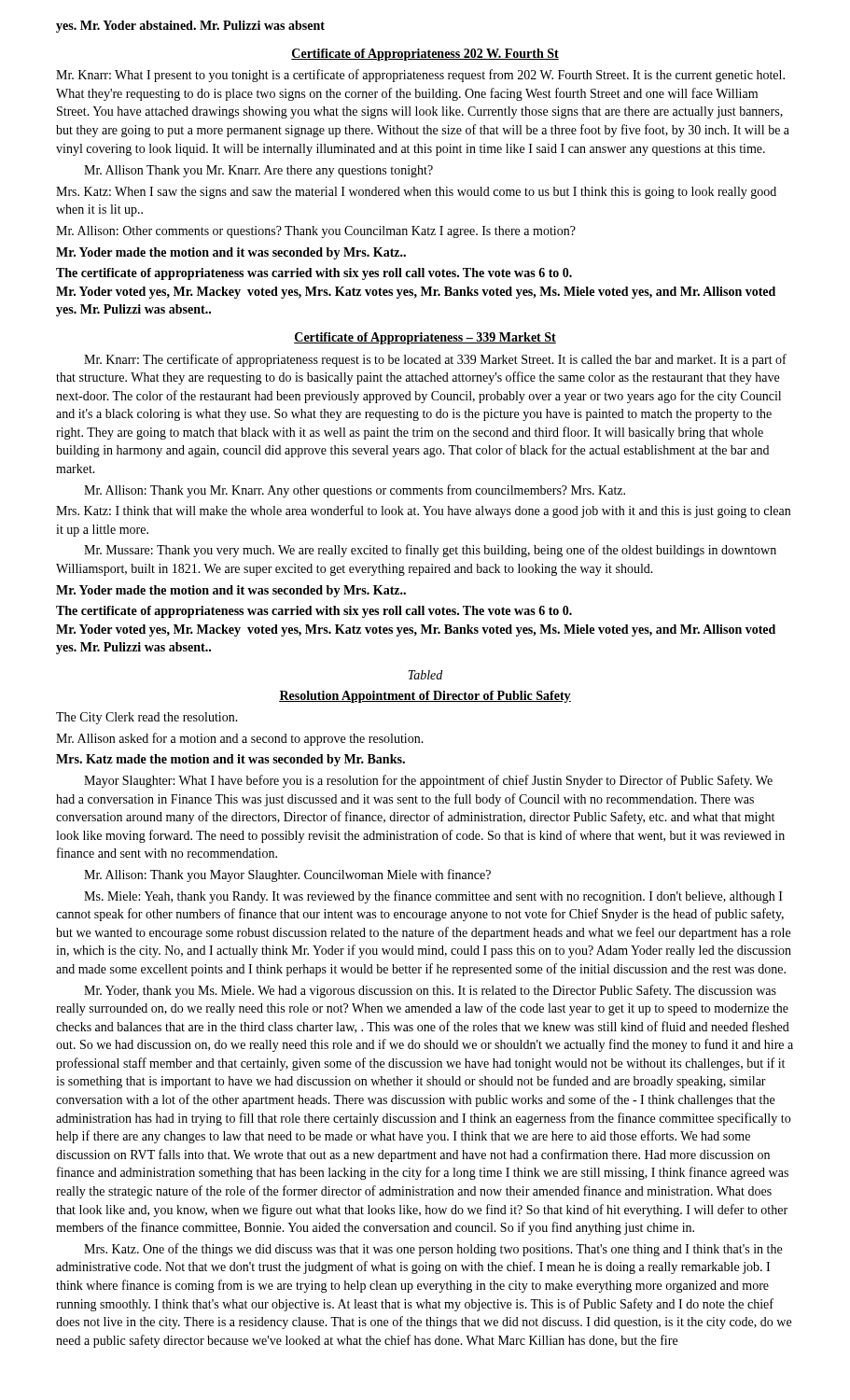Where is the section header that starts "Resolution Appointment of"?
This screenshot has width=850, height=1400.
click(425, 695)
